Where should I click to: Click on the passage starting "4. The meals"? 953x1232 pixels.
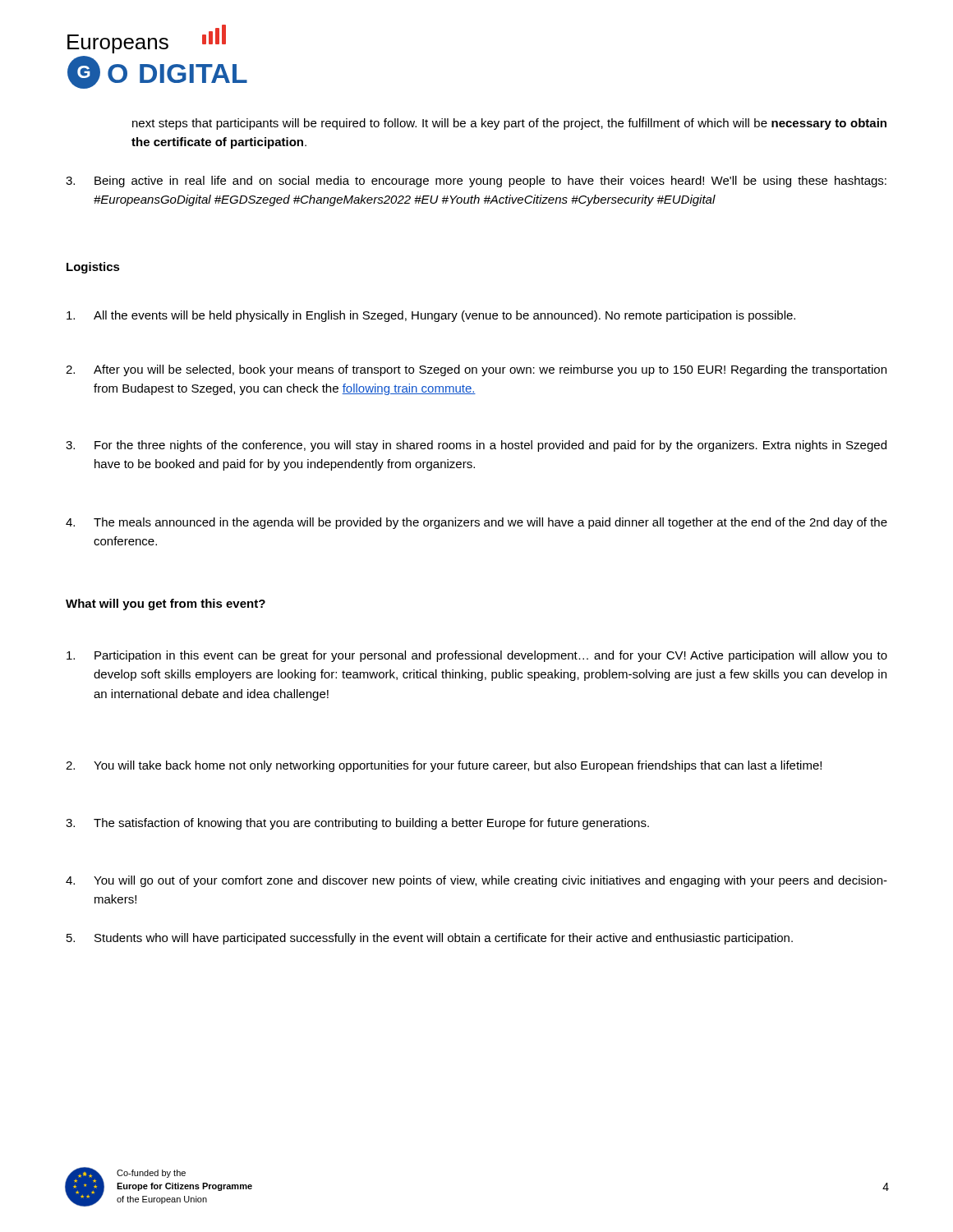pos(476,532)
